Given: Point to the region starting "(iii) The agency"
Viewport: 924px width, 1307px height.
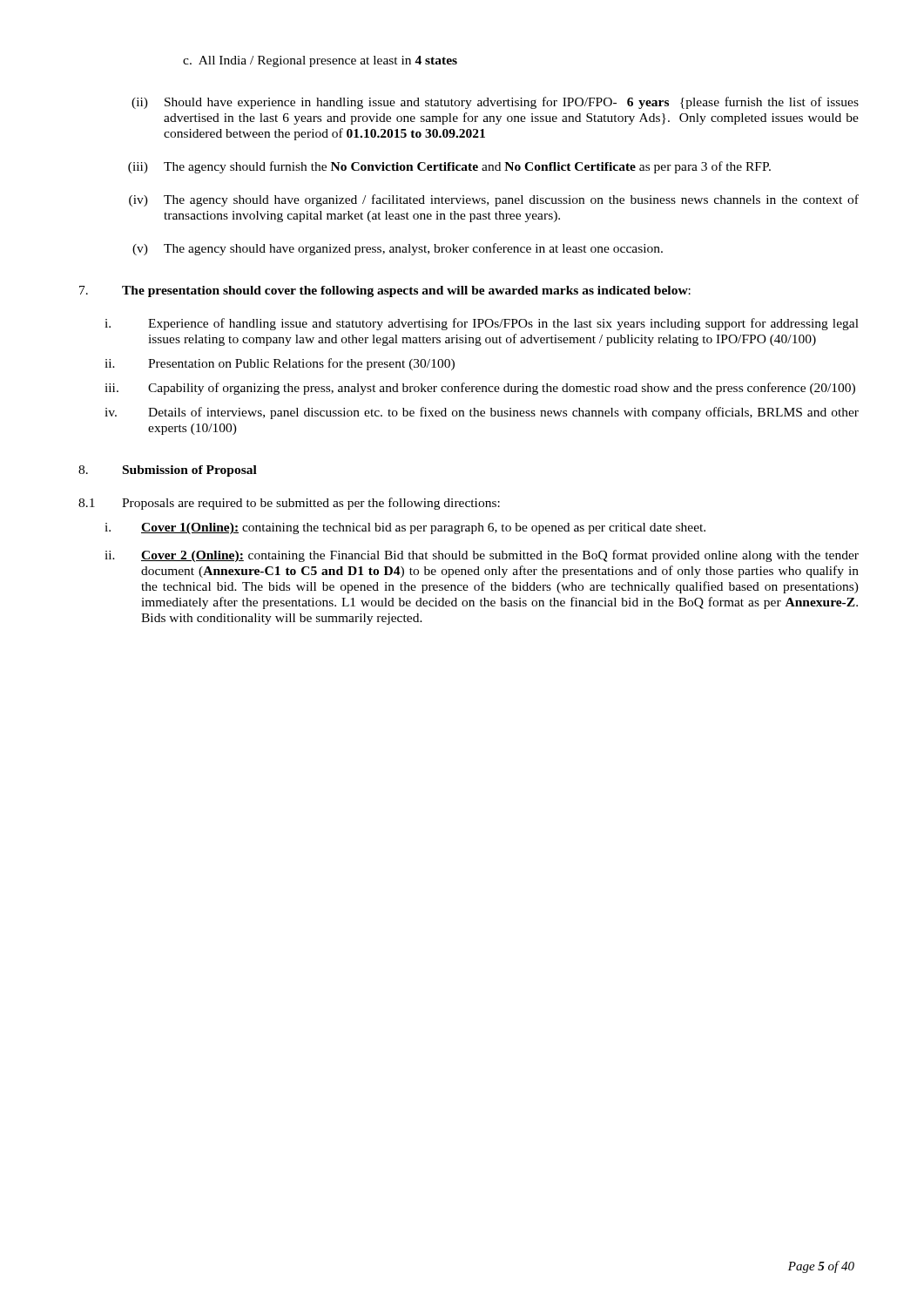Looking at the screenshot, I should point(469,166).
